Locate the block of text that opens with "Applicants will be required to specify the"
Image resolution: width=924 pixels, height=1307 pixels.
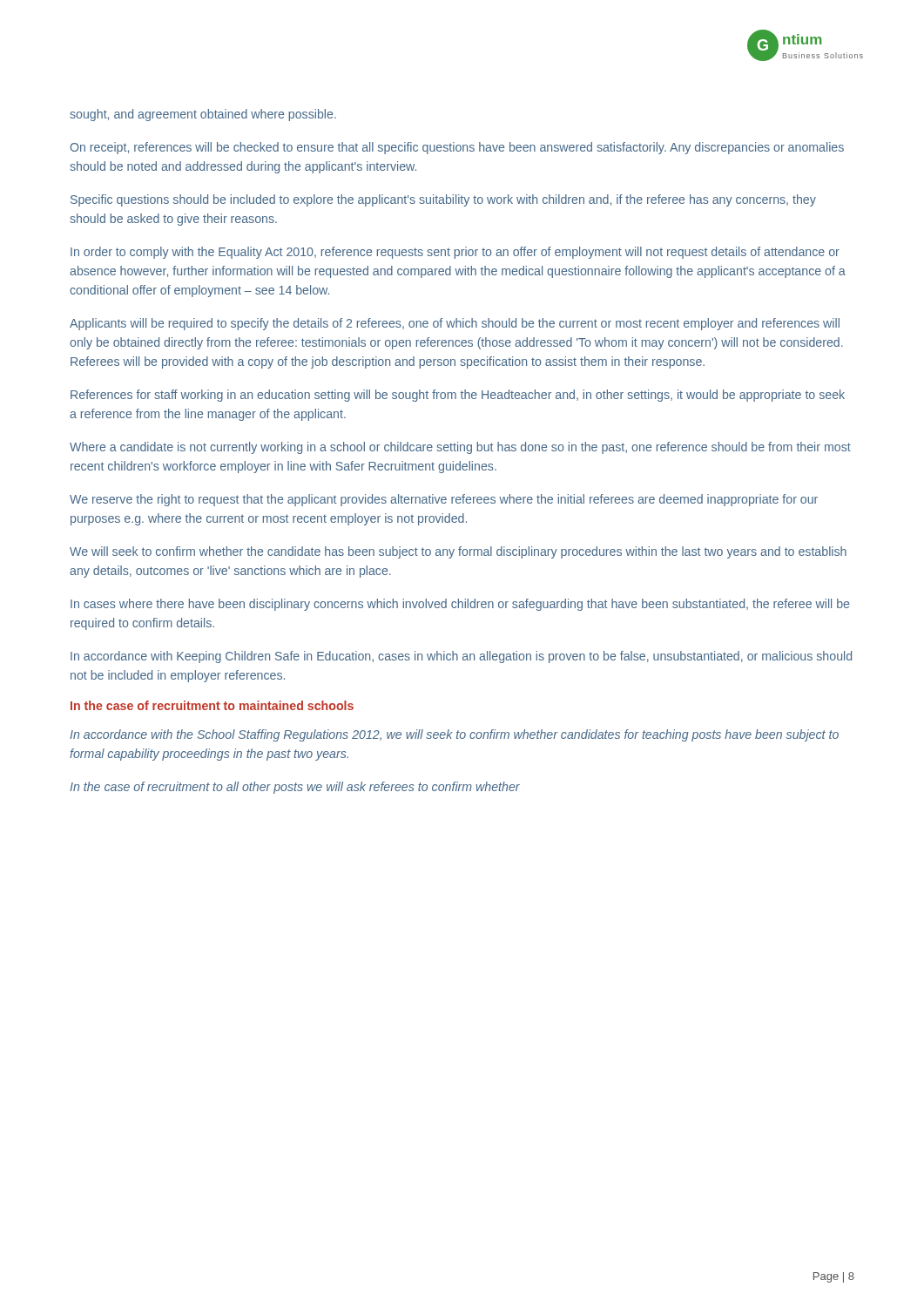[457, 342]
